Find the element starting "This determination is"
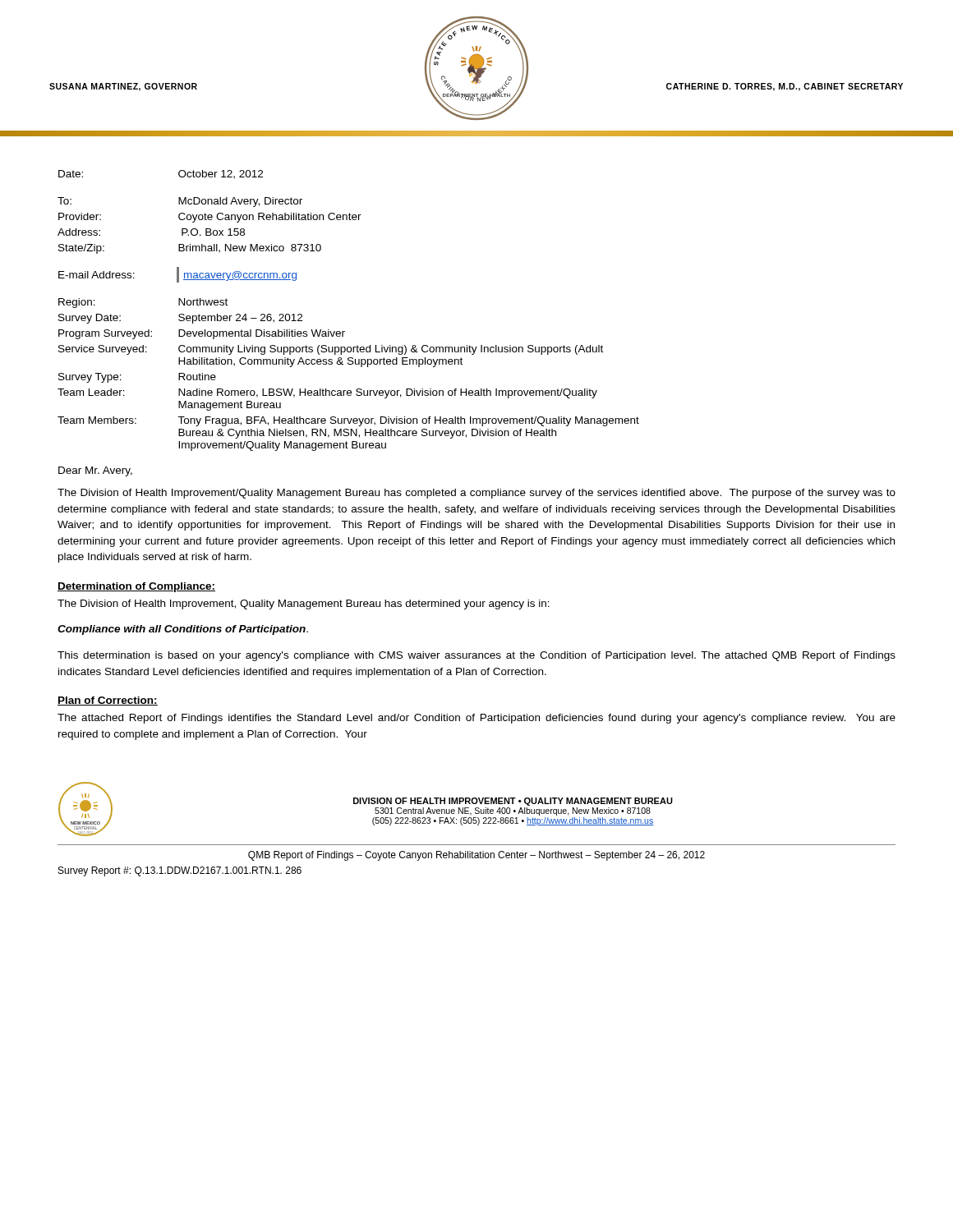This screenshot has height=1232, width=953. coord(476,663)
